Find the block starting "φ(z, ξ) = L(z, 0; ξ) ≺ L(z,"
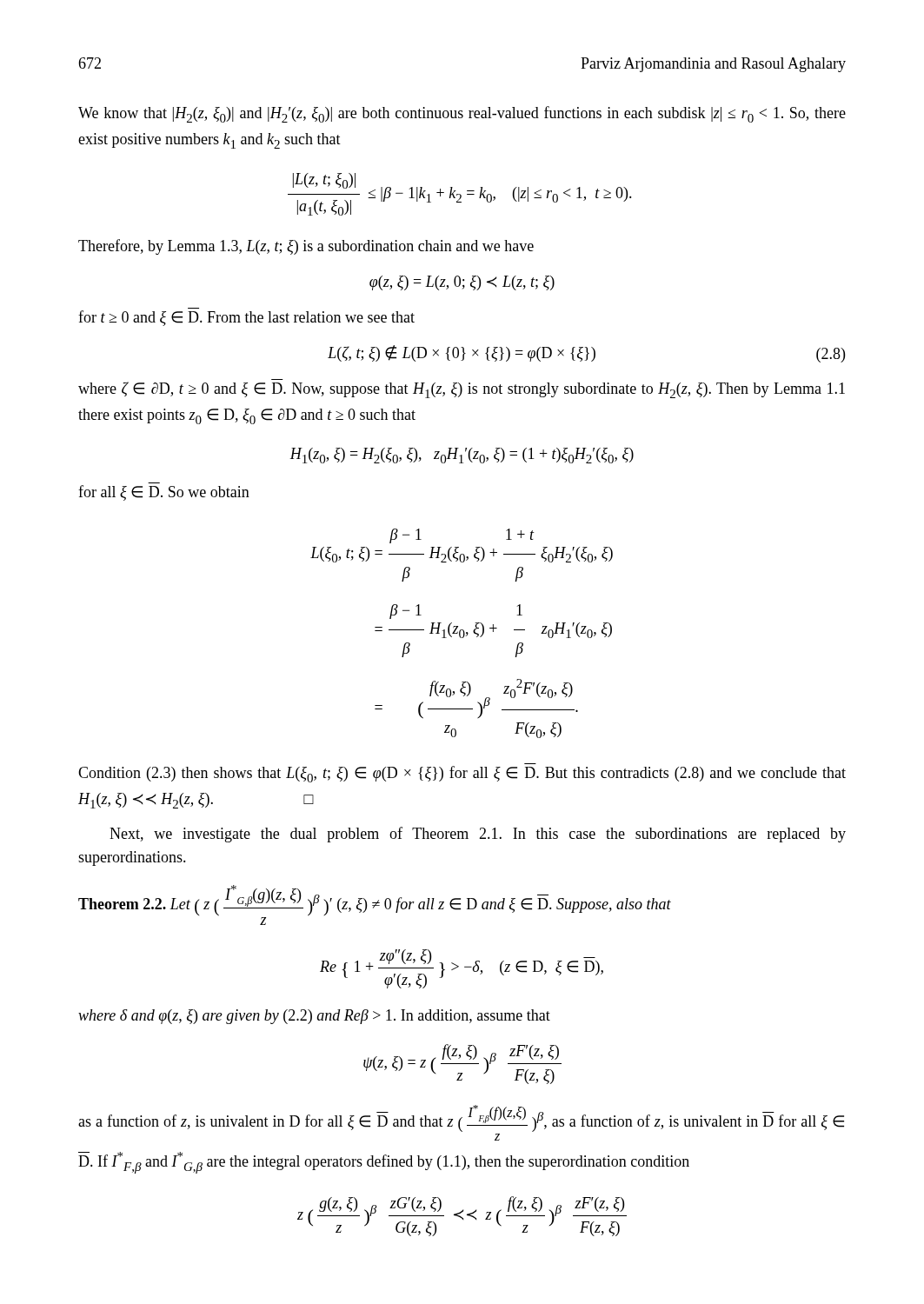This screenshot has height=1304, width=924. pos(462,282)
